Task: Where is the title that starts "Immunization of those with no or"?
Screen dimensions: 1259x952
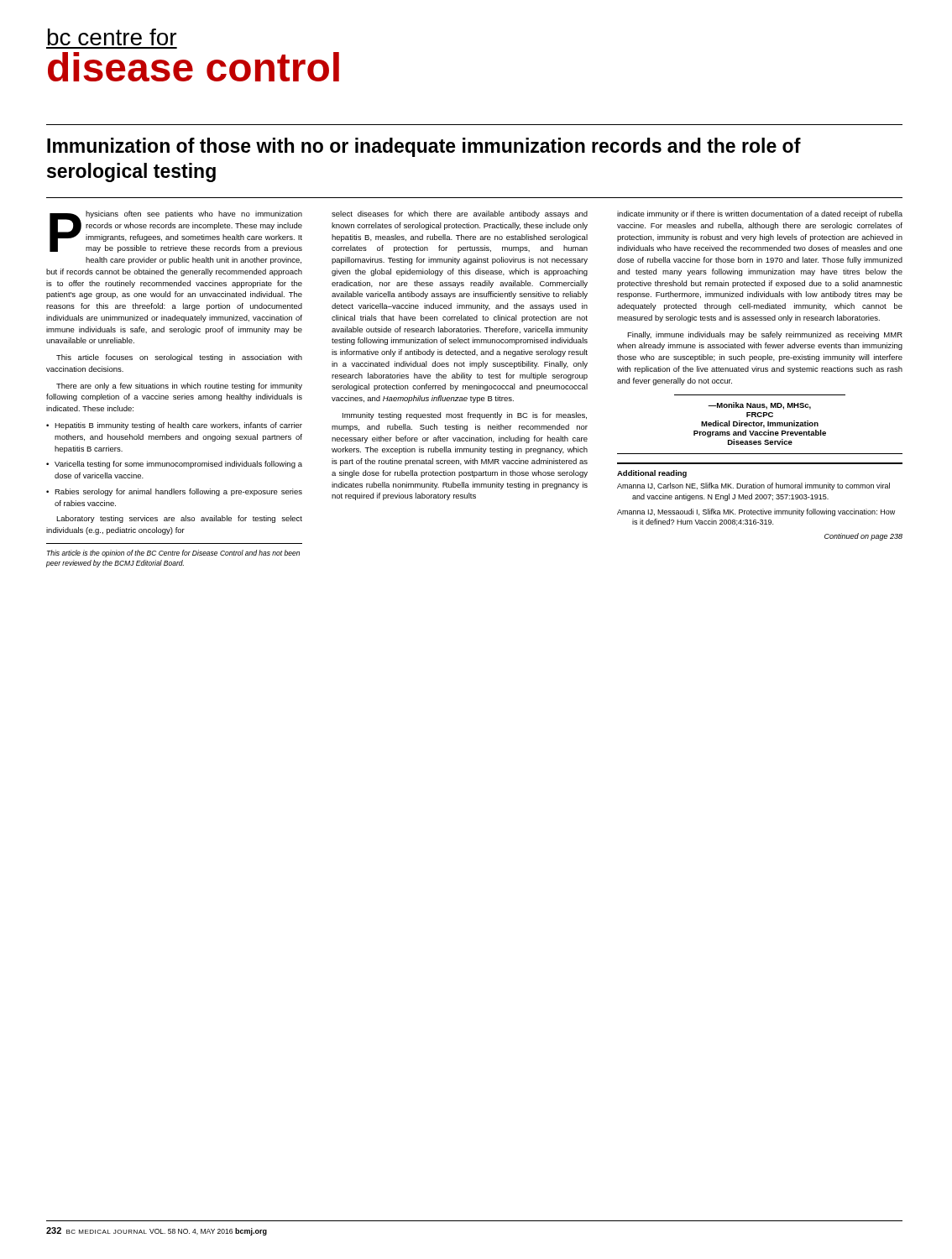Action: click(474, 159)
